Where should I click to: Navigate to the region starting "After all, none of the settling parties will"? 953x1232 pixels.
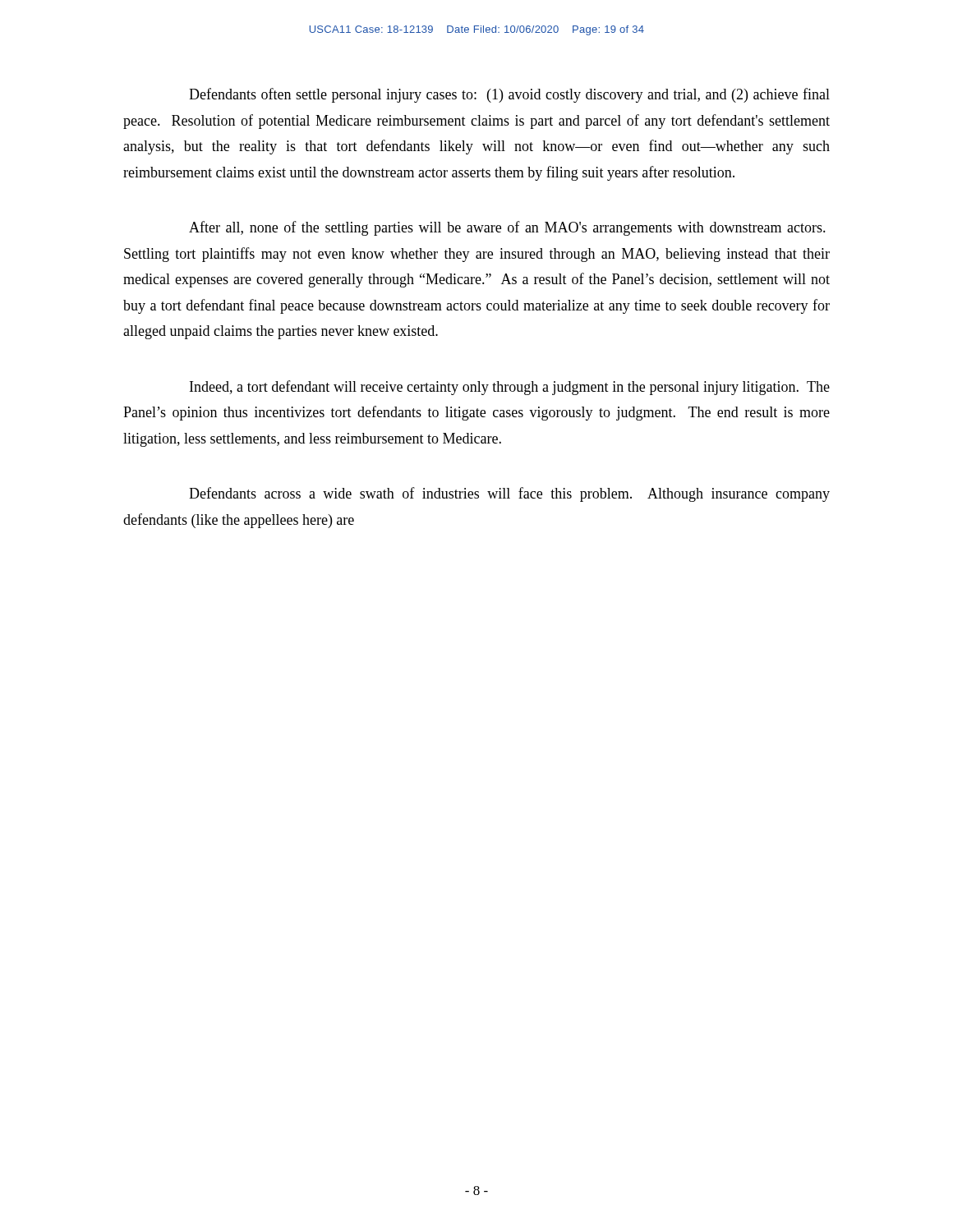[476, 279]
